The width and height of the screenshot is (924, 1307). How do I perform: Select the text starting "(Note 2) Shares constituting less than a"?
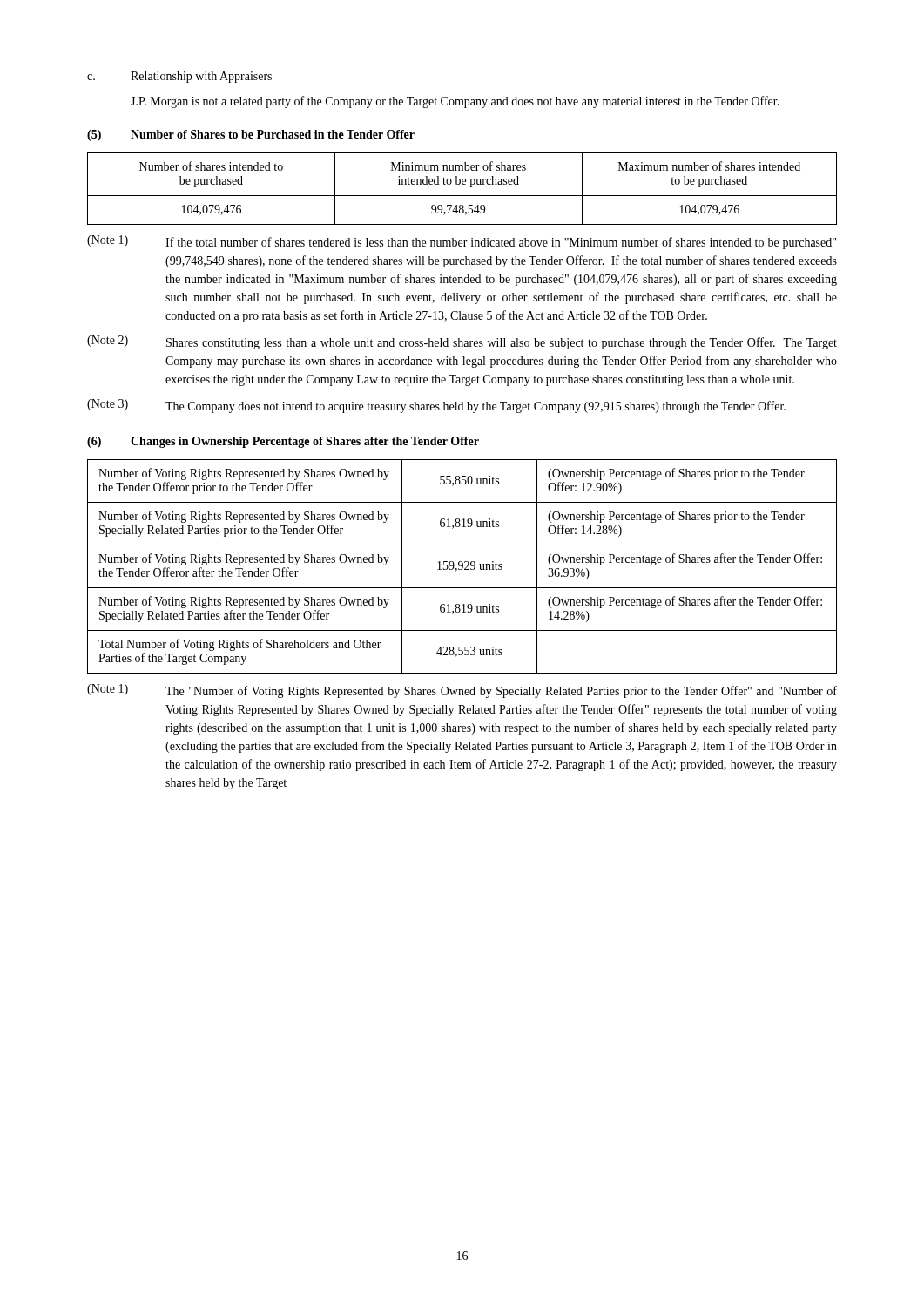[462, 361]
